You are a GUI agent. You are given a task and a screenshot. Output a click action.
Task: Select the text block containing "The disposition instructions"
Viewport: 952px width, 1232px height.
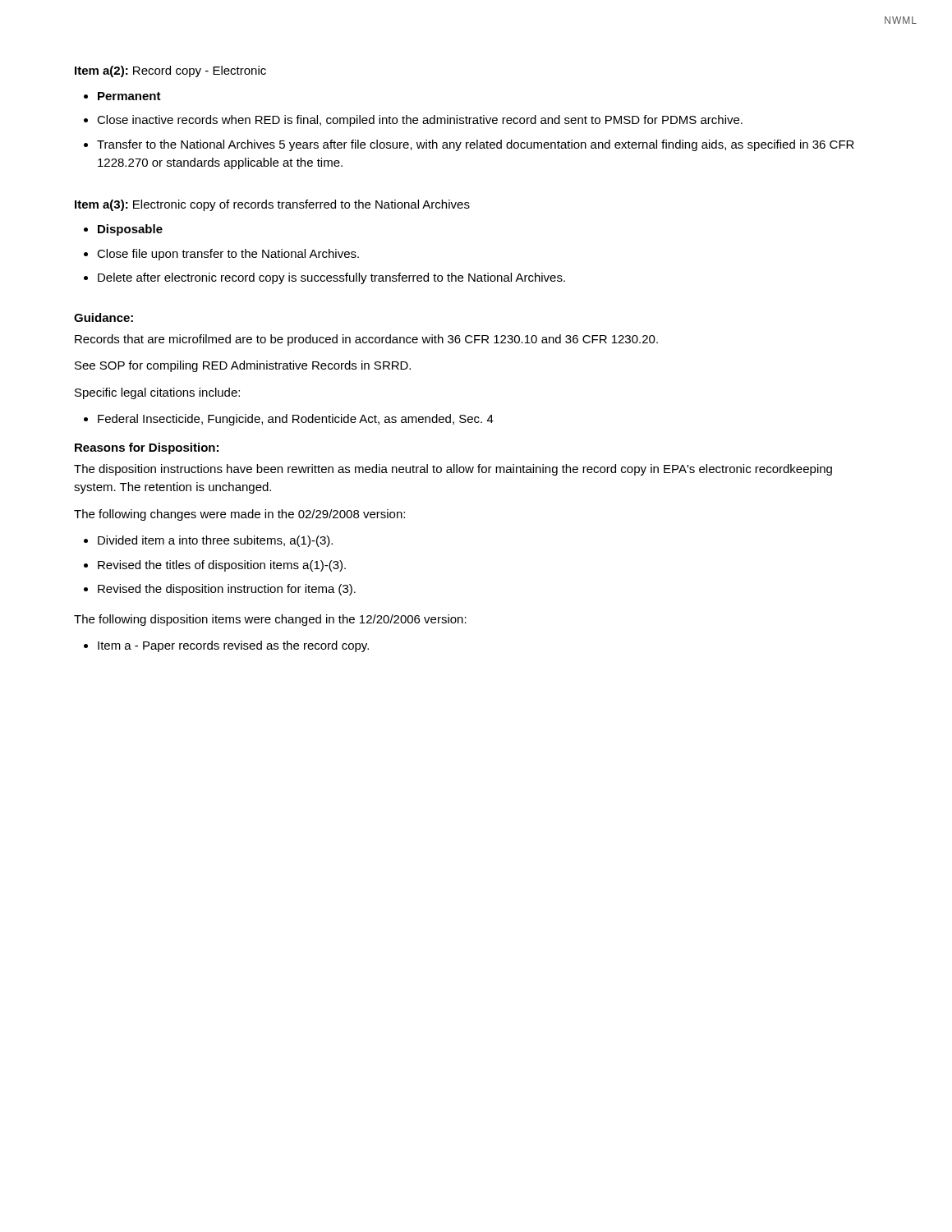coord(453,477)
